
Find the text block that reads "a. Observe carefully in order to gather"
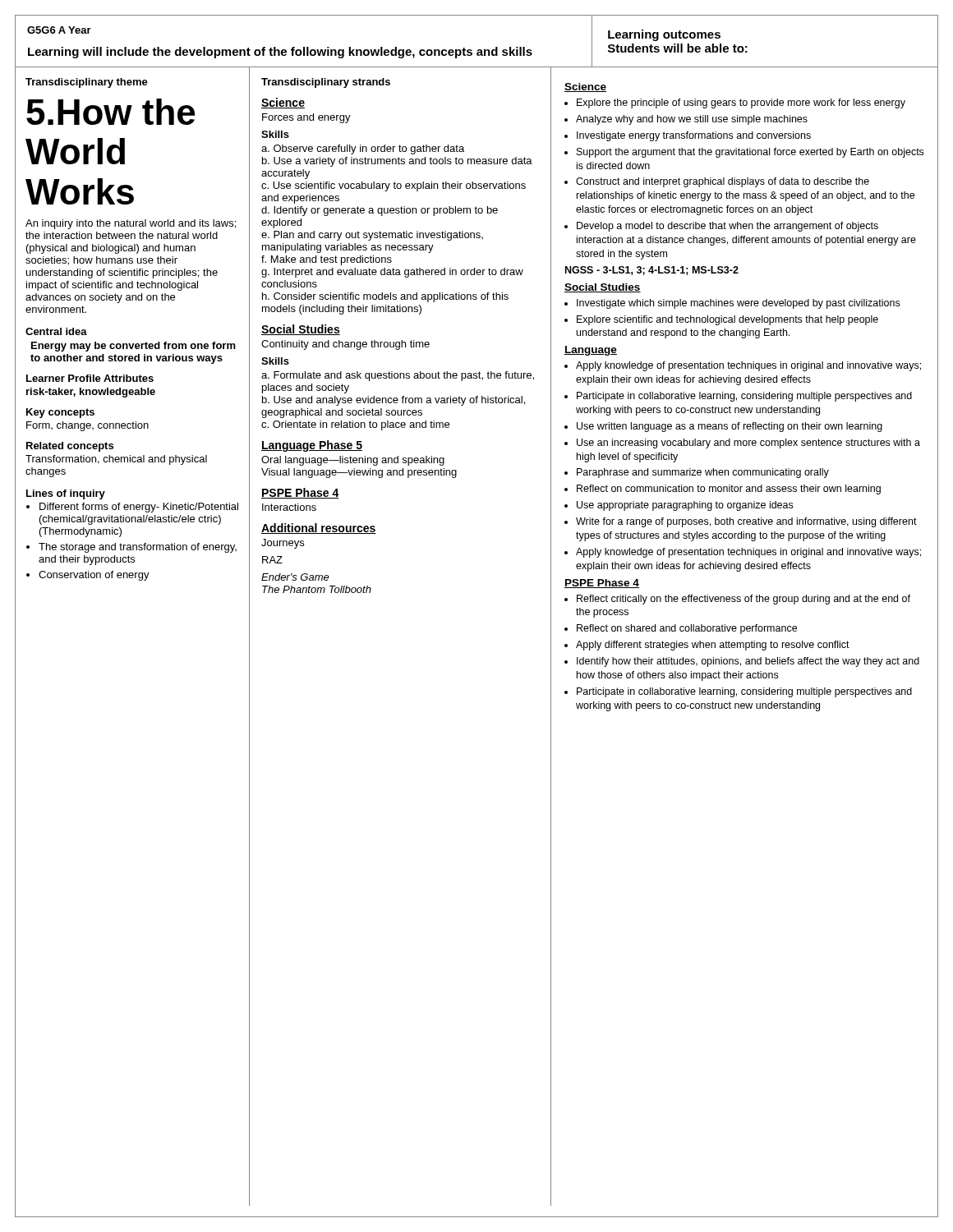tap(397, 228)
